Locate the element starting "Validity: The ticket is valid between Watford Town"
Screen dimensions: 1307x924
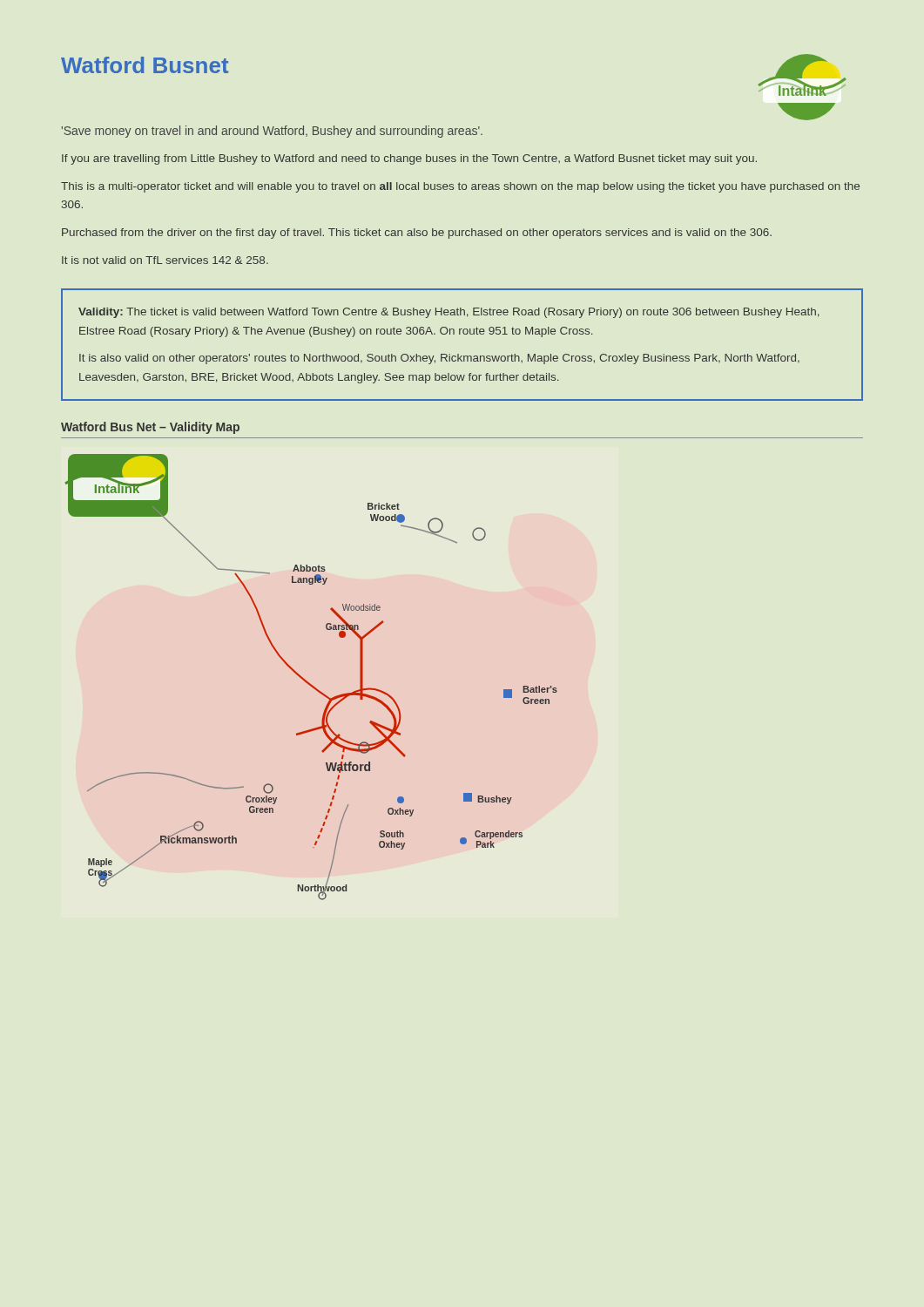coord(462,345)
